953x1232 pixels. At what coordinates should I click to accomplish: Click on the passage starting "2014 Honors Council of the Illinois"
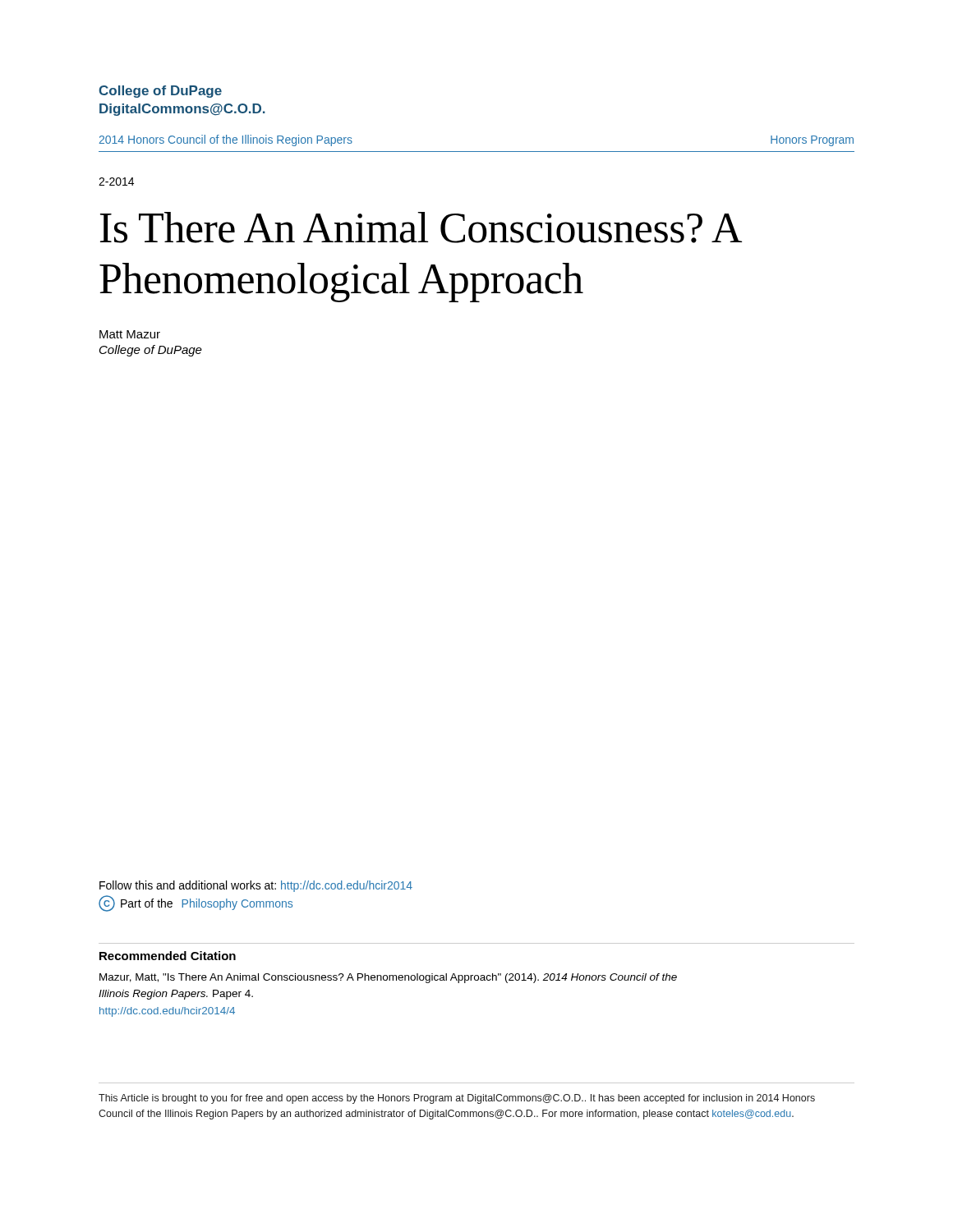[225, 140]
